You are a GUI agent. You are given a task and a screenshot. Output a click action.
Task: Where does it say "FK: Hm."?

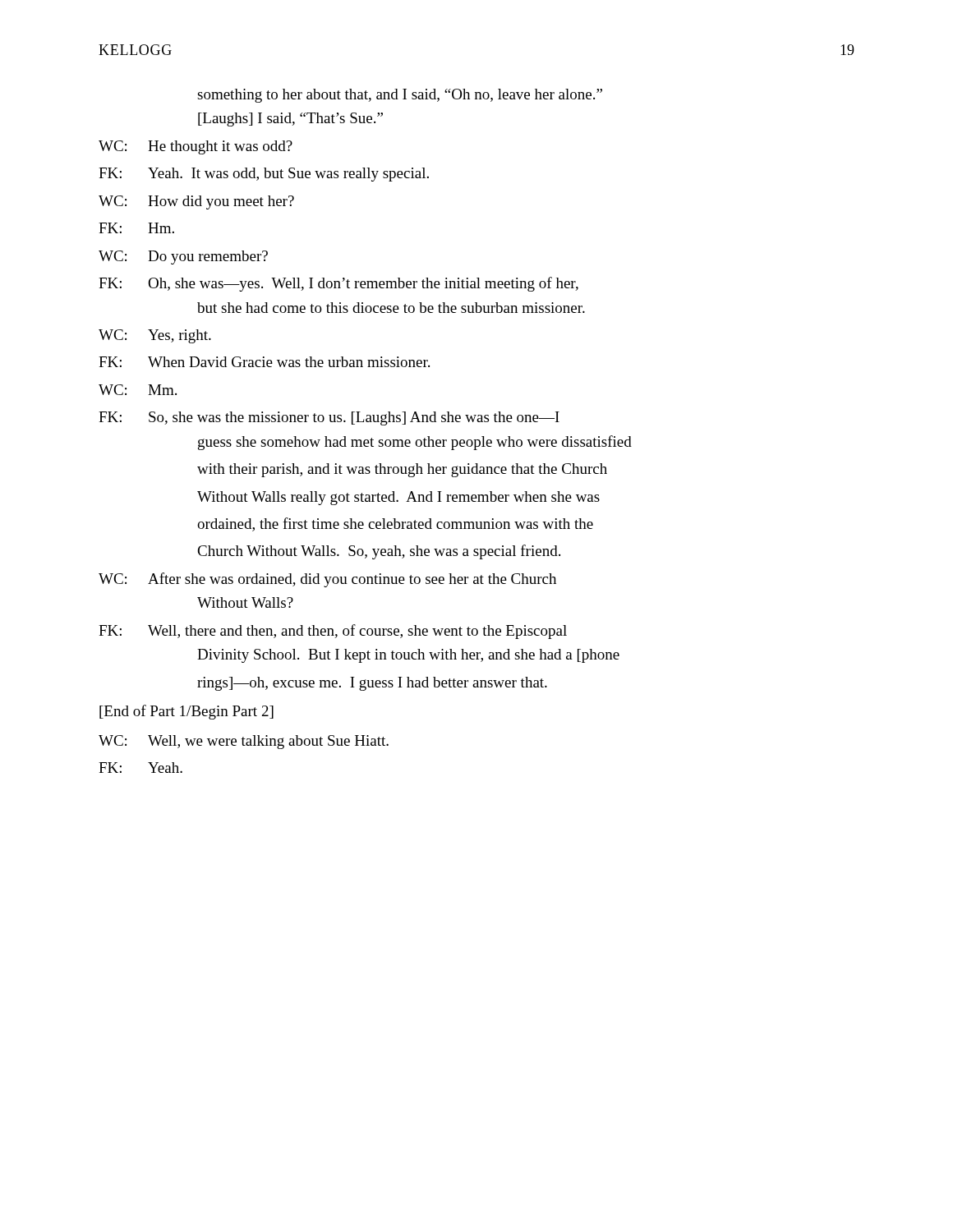click(113, 228)
